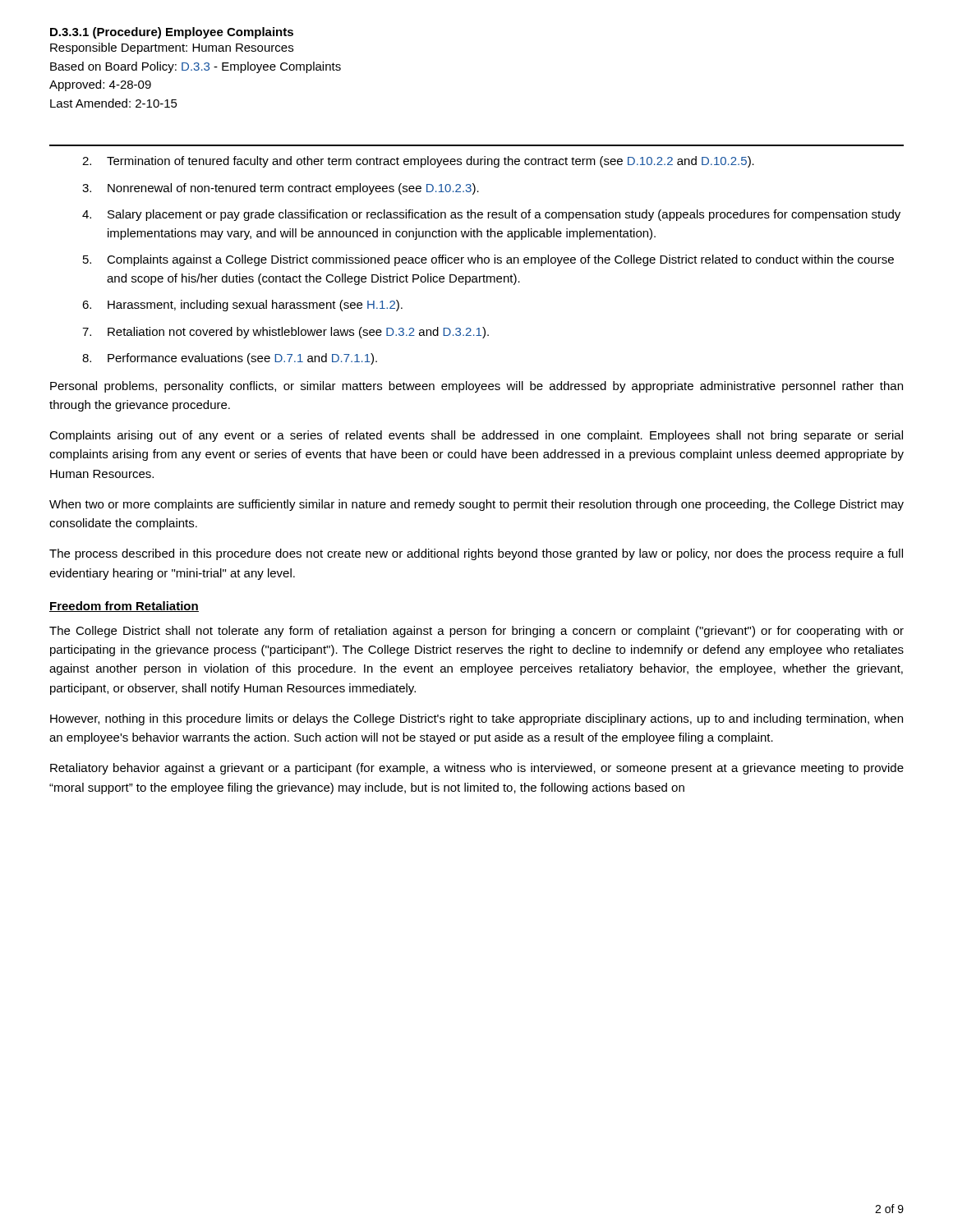Screen dimensions: 1232x953
Task: Navigate to the block starting "The process described in this"
Action: click(x=476, y=563)
